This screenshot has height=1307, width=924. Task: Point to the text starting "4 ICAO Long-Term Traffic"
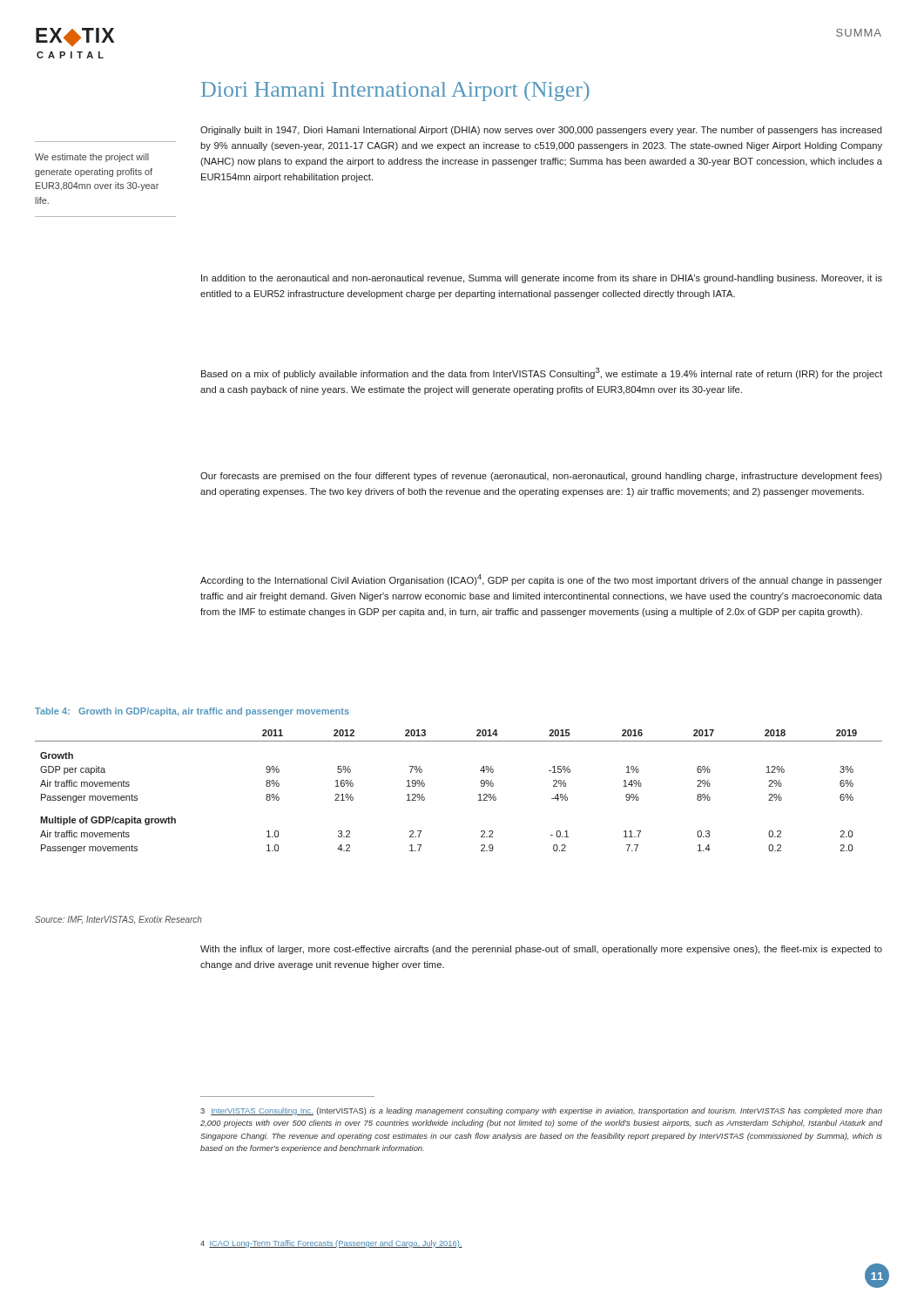(x=331, y=1243)
